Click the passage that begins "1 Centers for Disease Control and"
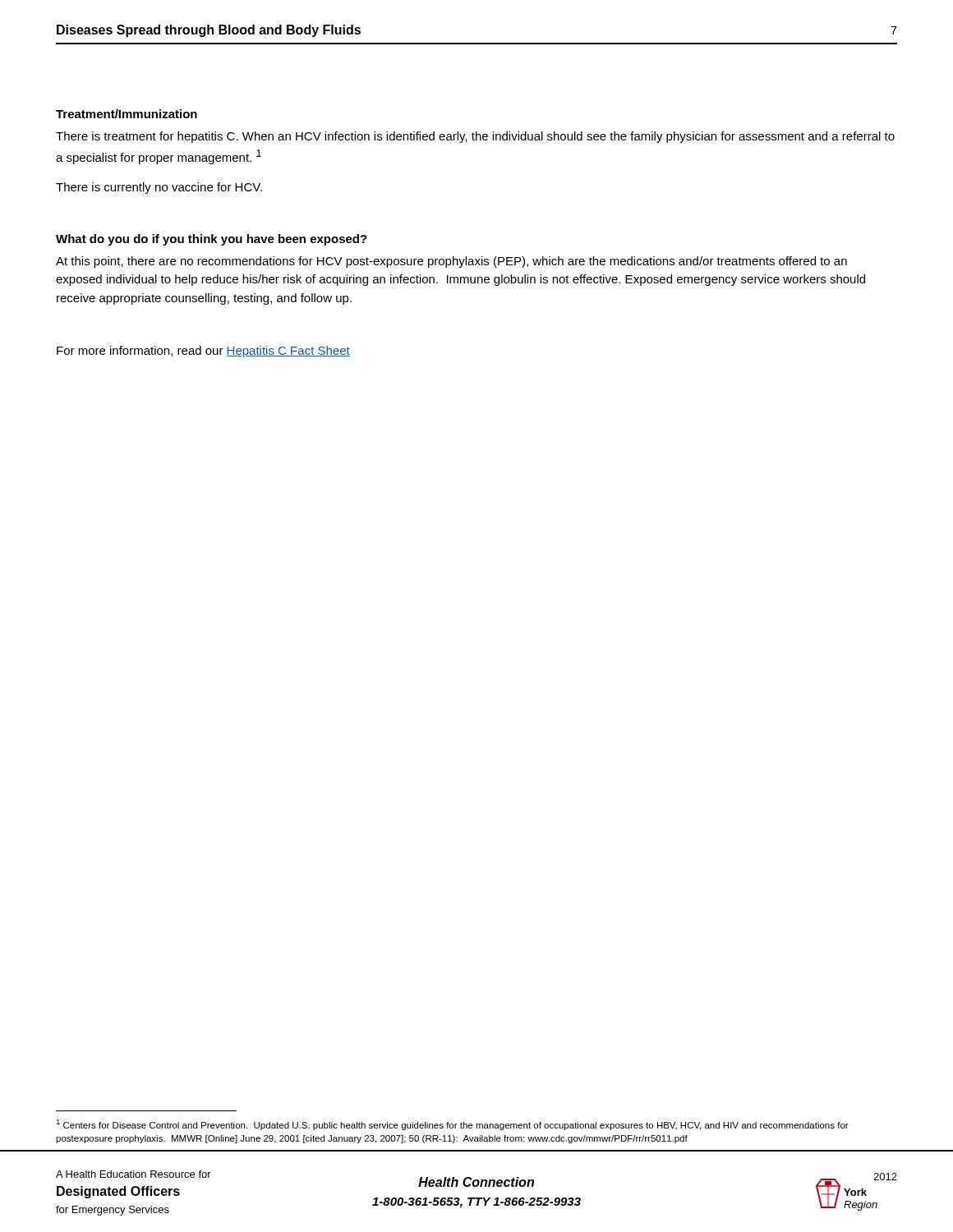This screenshot has width=953, height=1232. 452,1130
